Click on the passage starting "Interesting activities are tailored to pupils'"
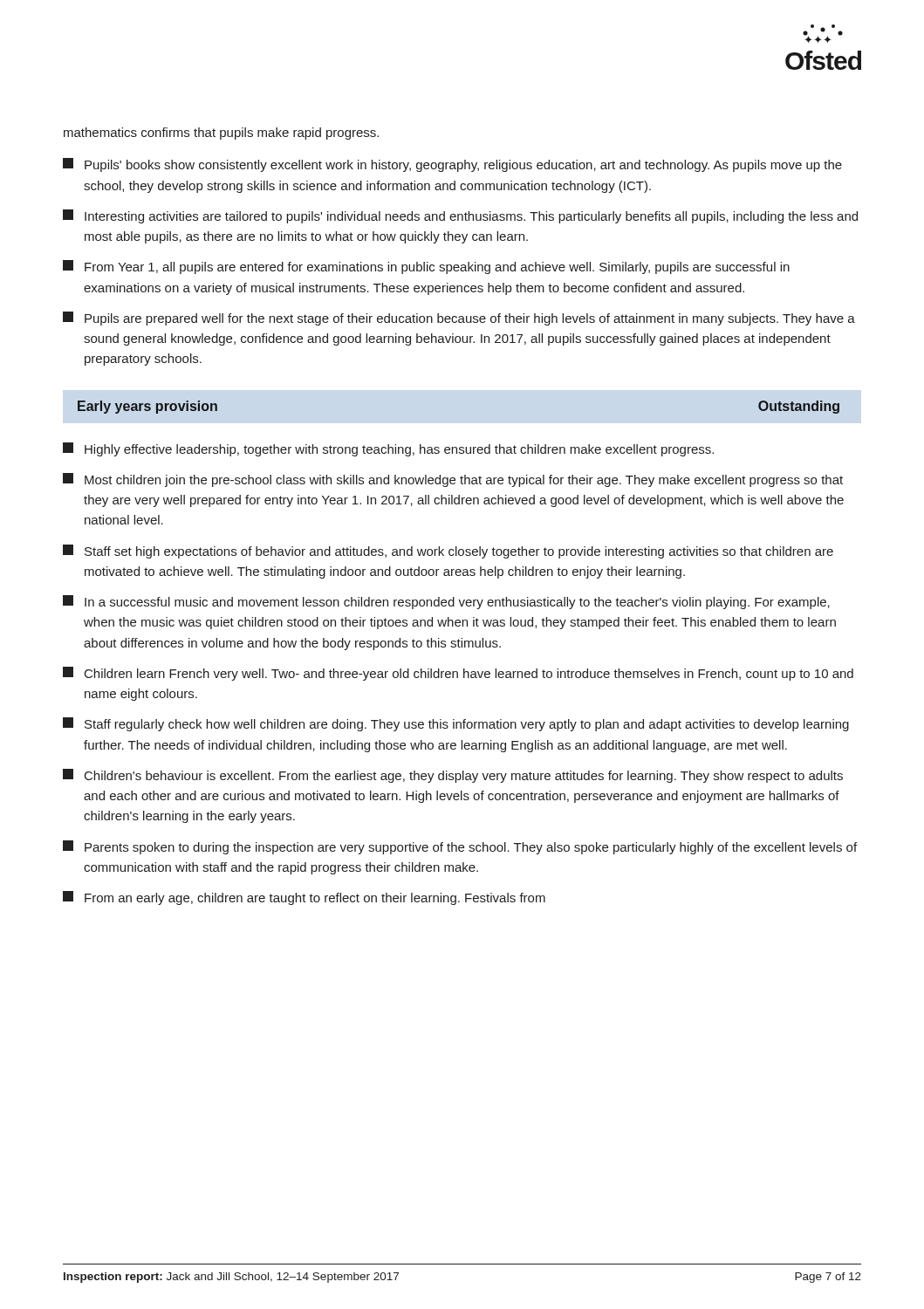The image size is (924, 1309). (462, 226)
